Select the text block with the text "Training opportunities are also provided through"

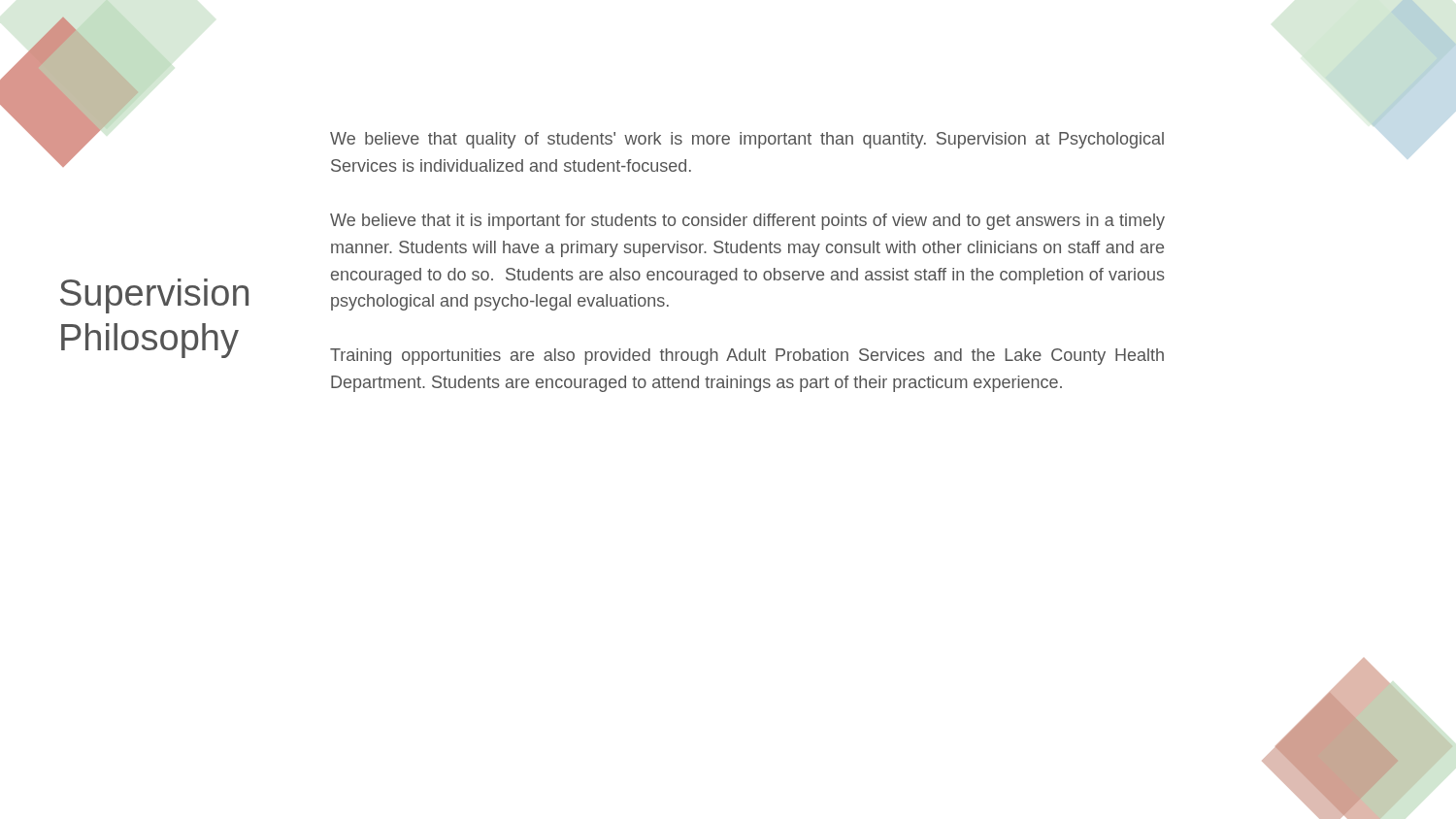pyautogui.click(x=747, y=370)
